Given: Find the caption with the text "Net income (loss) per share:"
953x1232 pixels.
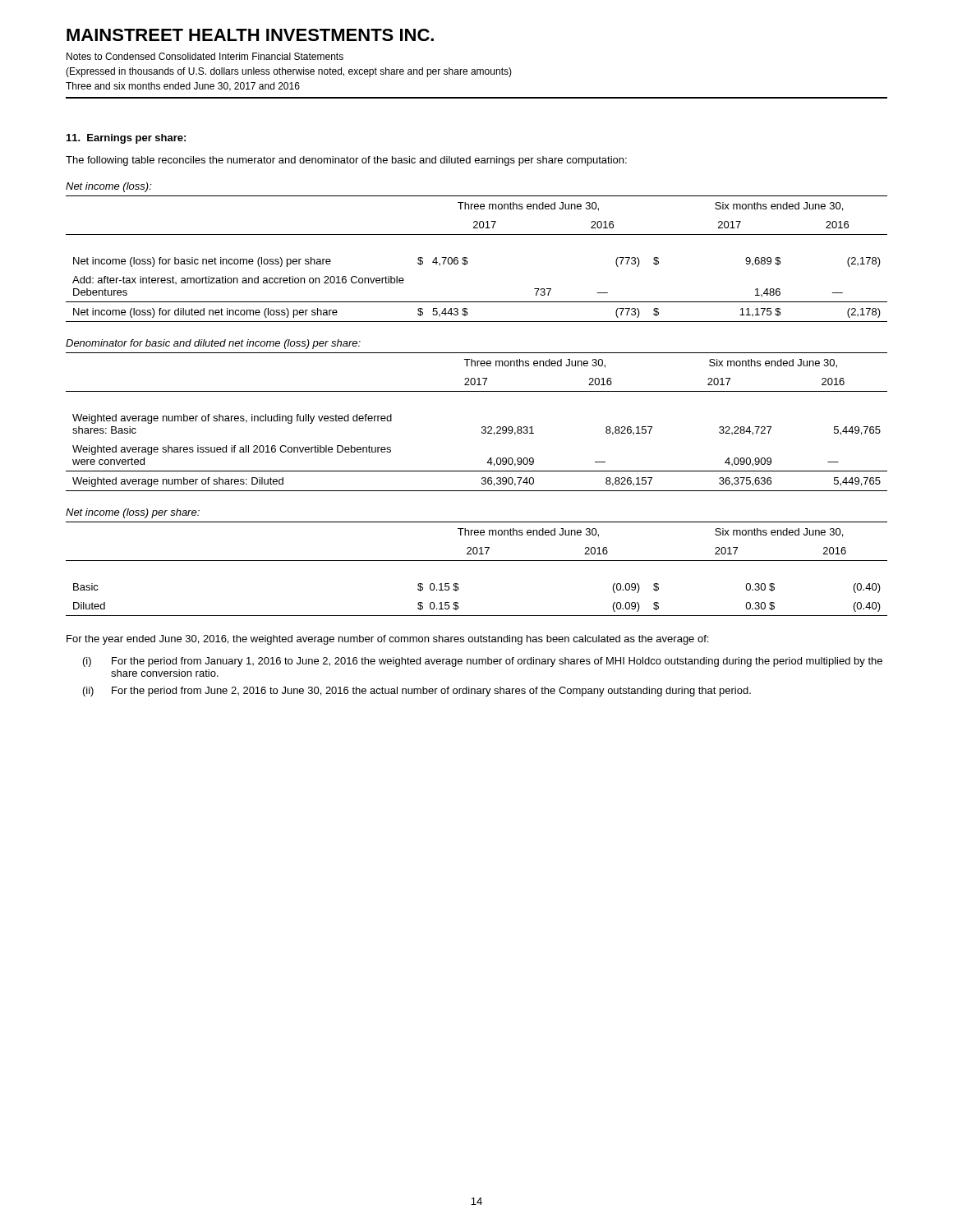Looking at the screenshot, I should coord(133,512).
